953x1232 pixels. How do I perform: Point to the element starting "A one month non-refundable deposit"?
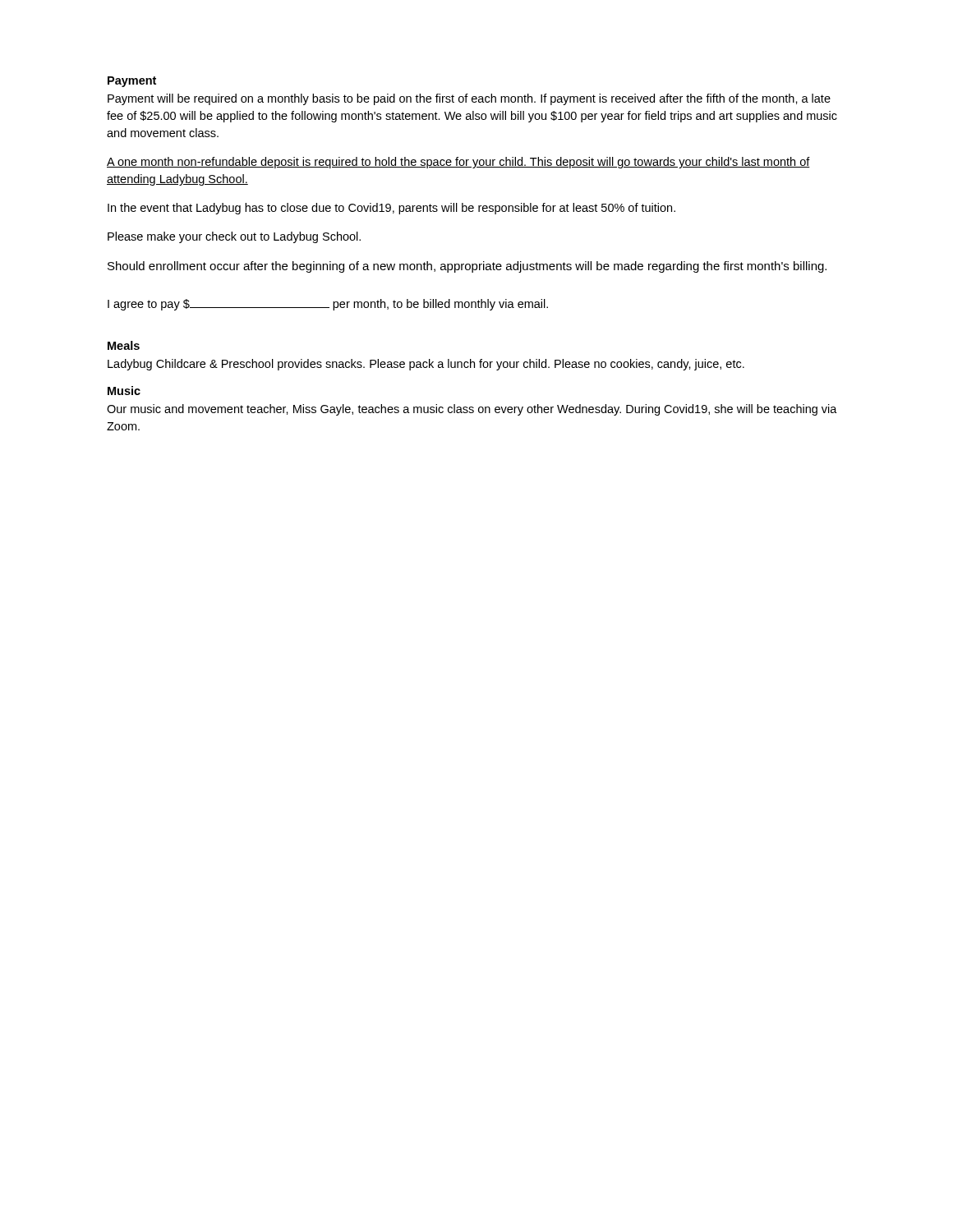click(x=458, y=170)
